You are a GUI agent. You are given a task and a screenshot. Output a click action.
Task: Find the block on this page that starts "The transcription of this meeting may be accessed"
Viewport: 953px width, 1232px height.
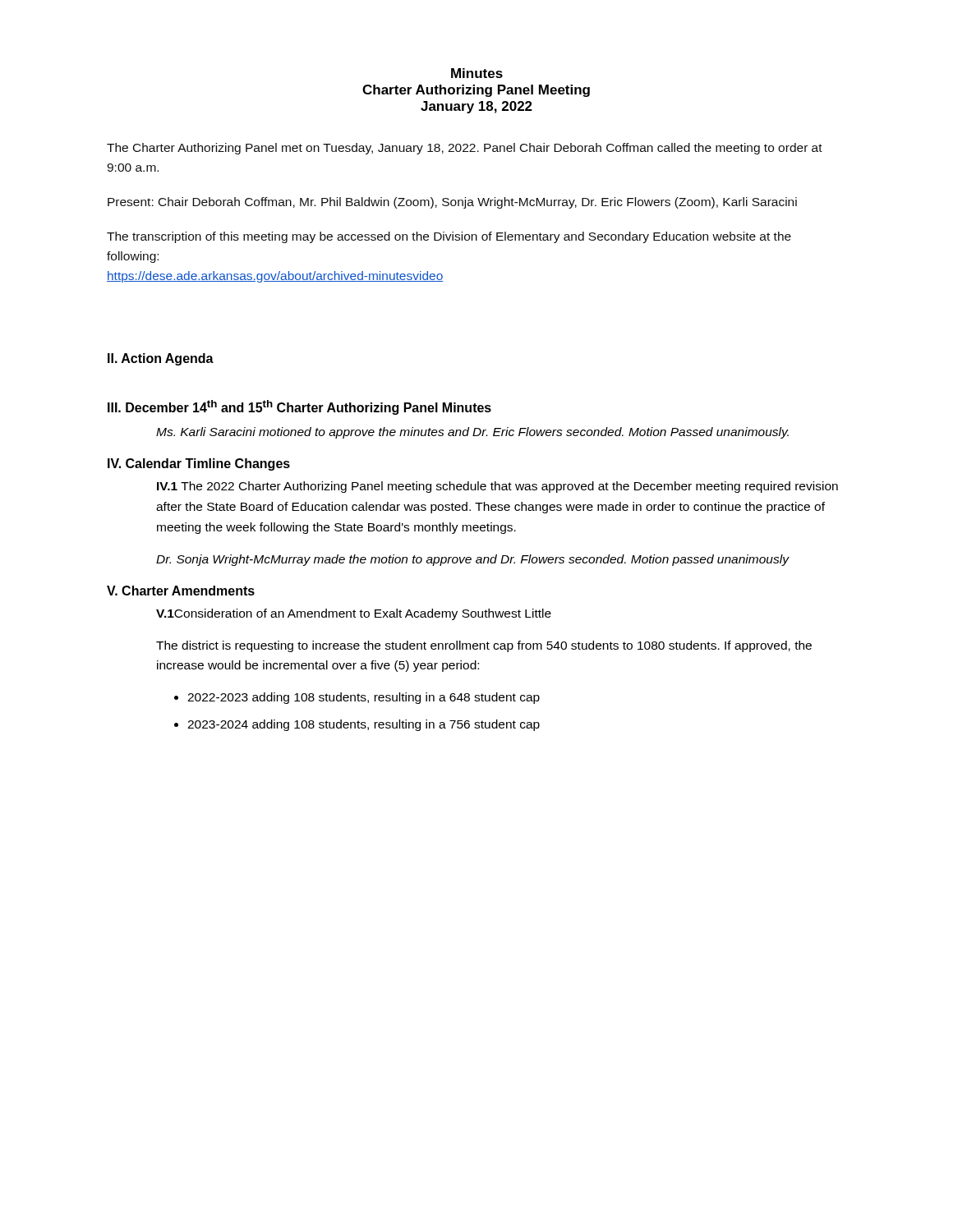tap(449, 237)
